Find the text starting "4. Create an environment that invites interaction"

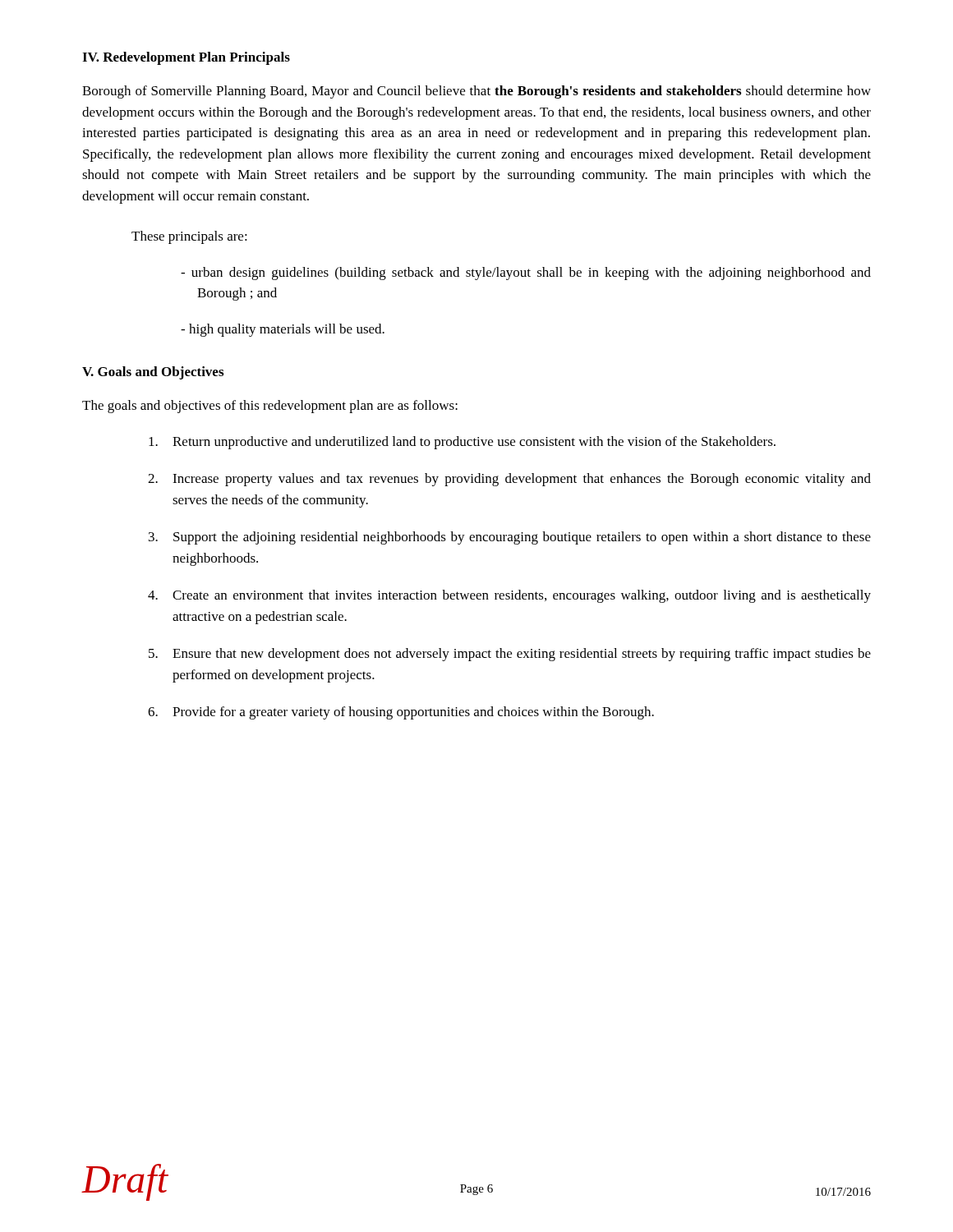pyautogui.click(x=509, y=606)
